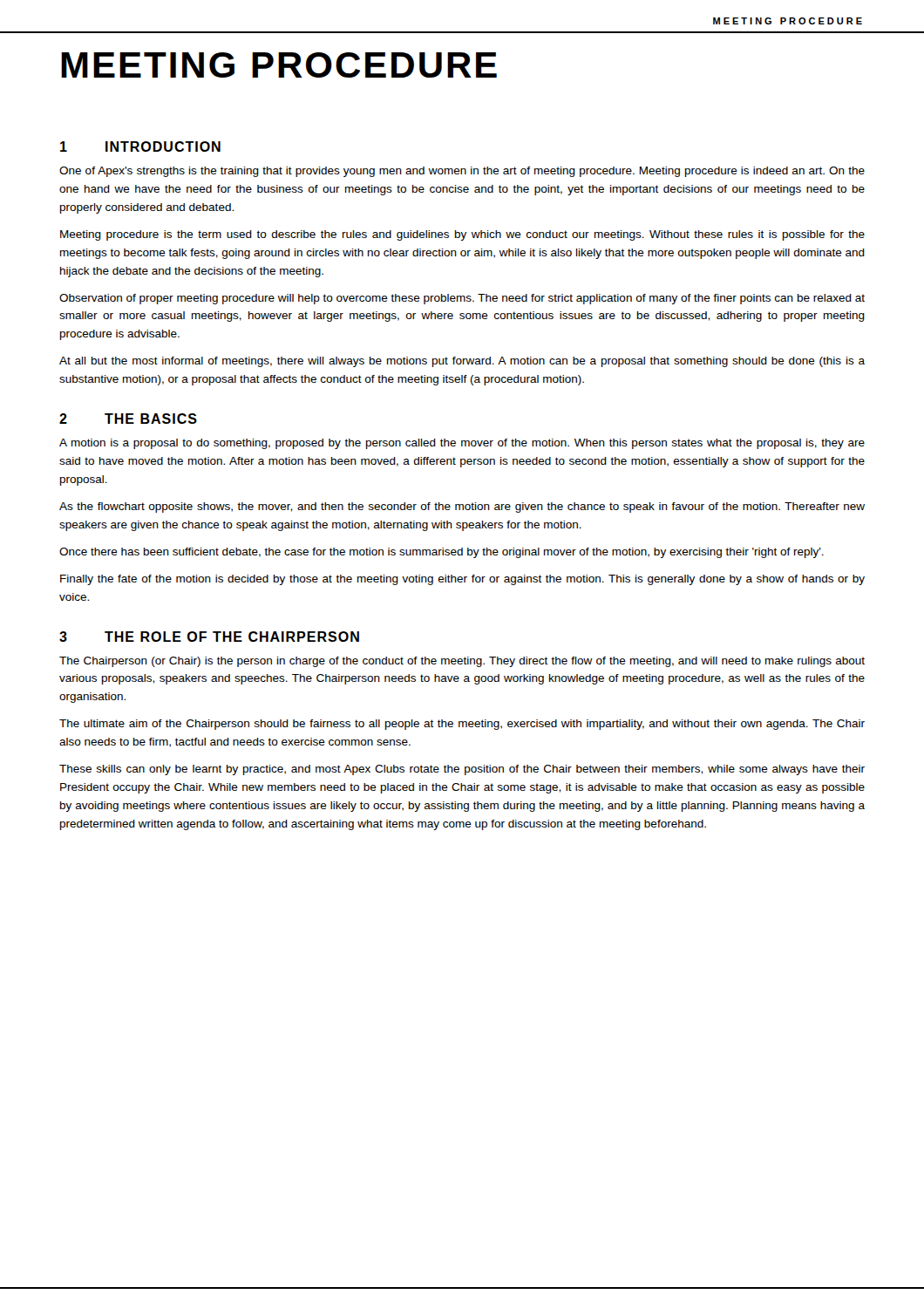The height and width of the screenshot is (1308, 924).
Task: Navigate to the text block starting "MEETING PROCEDURE"
Action: pos(280,65)
